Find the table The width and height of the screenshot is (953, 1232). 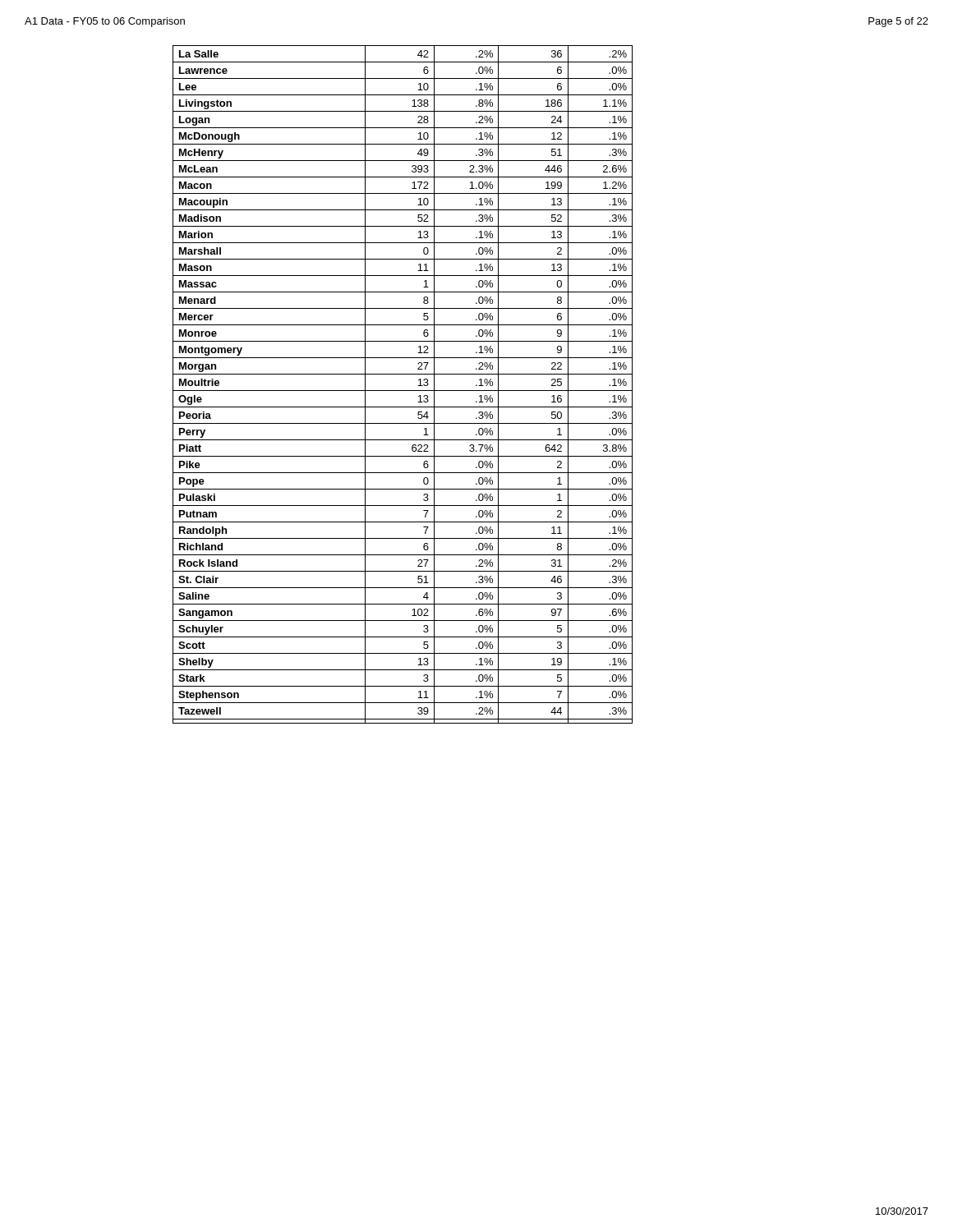(403, 384)
